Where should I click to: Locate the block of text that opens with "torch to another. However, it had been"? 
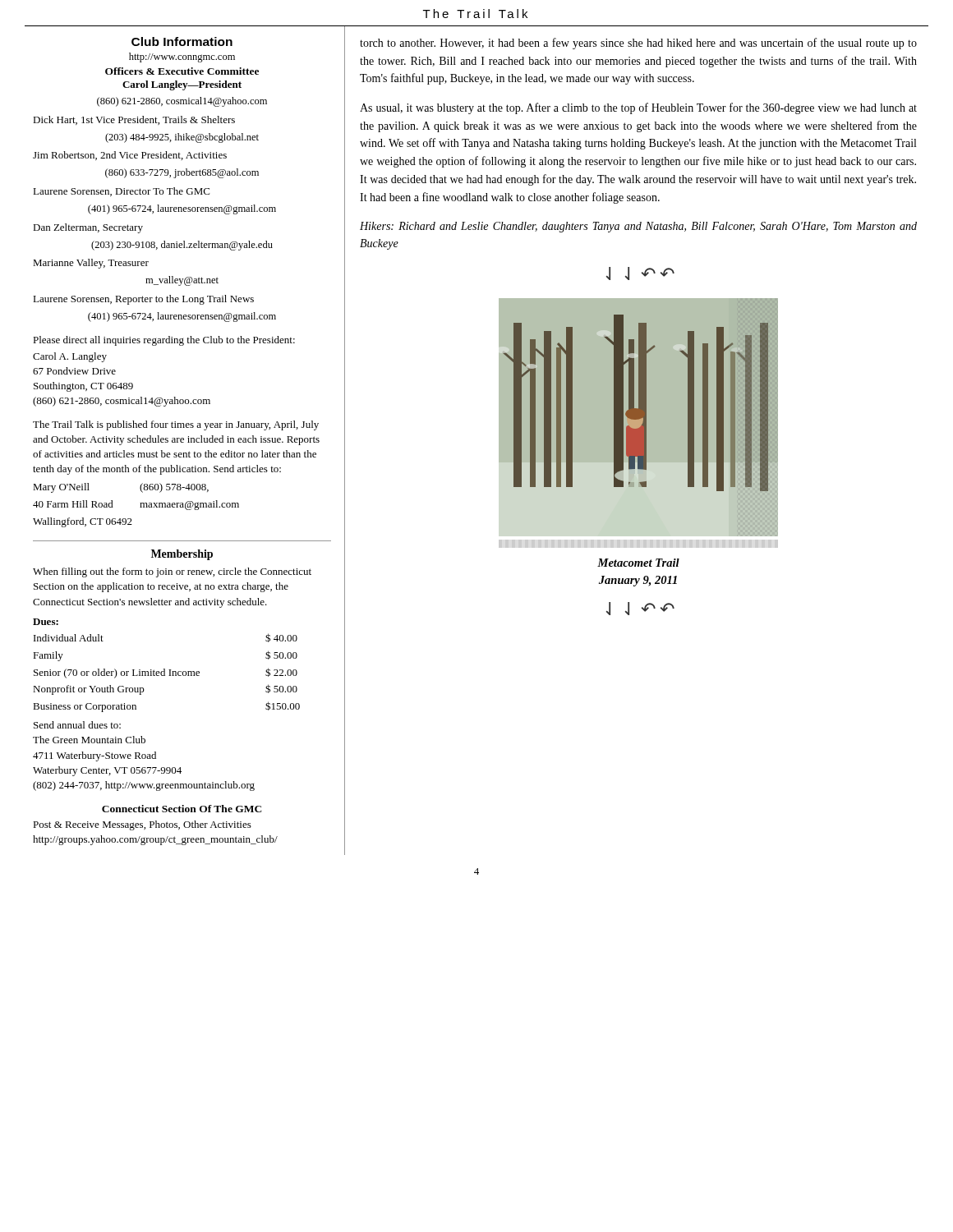point(638,61)
